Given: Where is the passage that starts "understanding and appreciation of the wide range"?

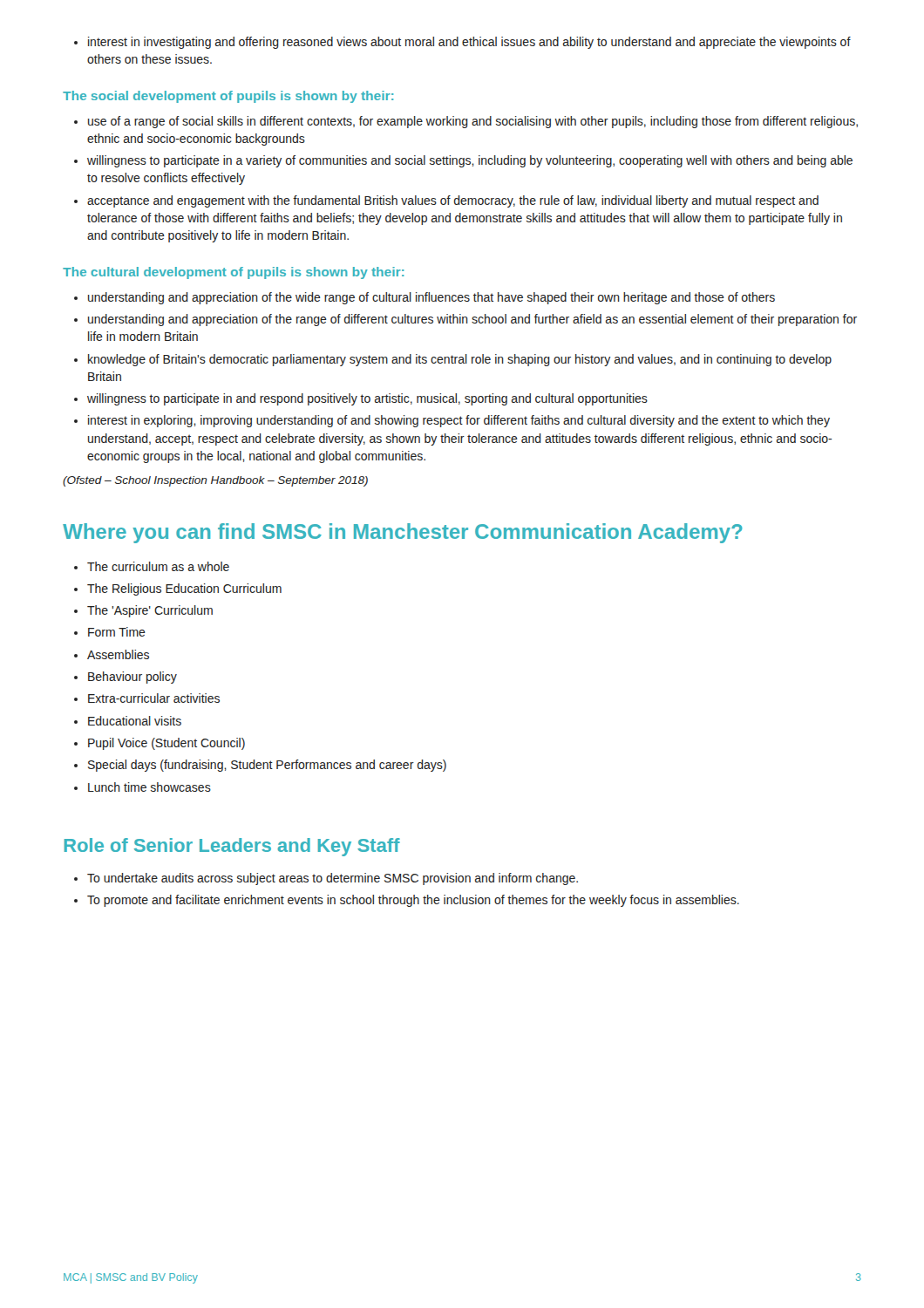Looking at the screenshot, I should click(x=474, y=297).
